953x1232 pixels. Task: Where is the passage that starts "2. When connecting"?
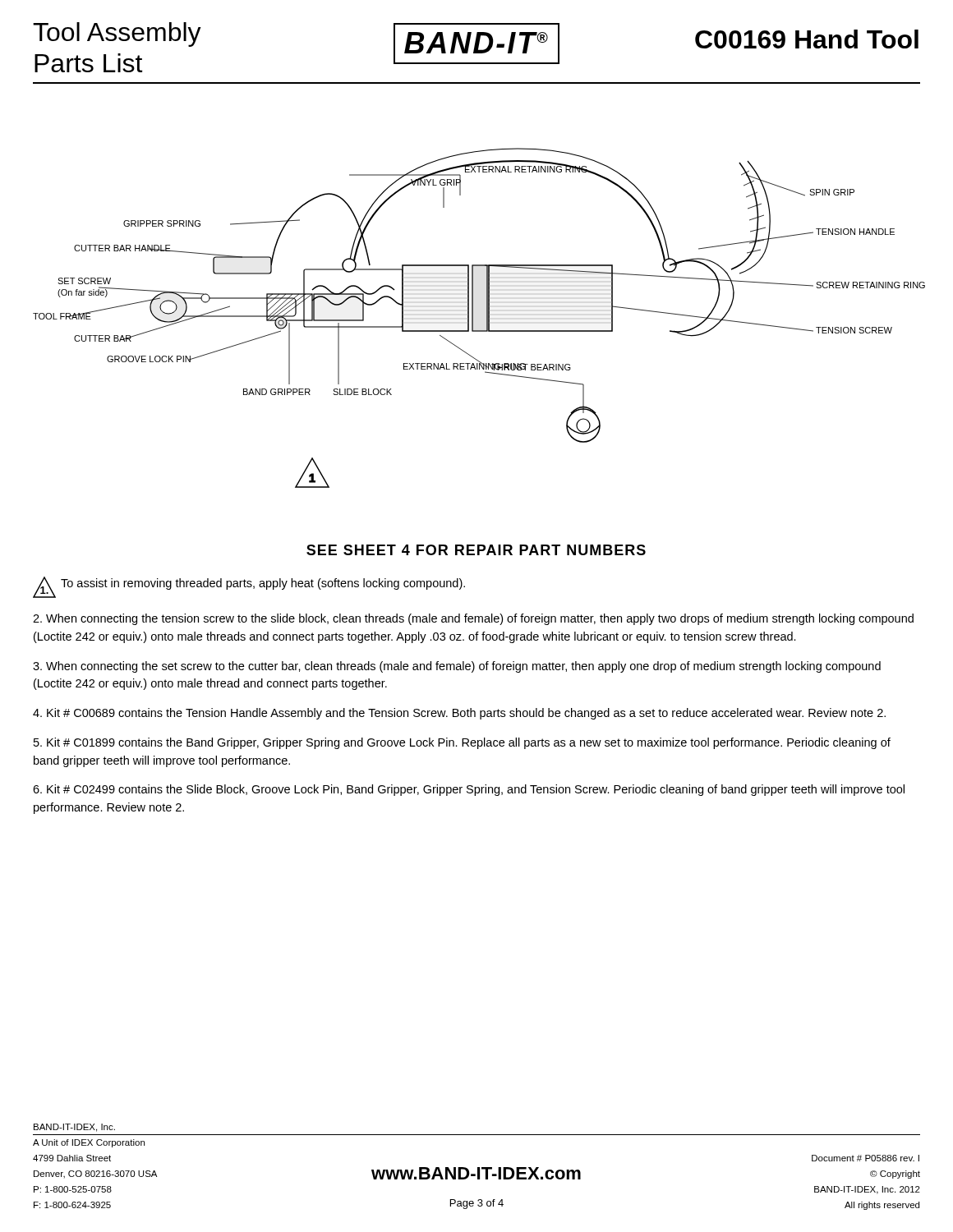[x=474, y=627]
